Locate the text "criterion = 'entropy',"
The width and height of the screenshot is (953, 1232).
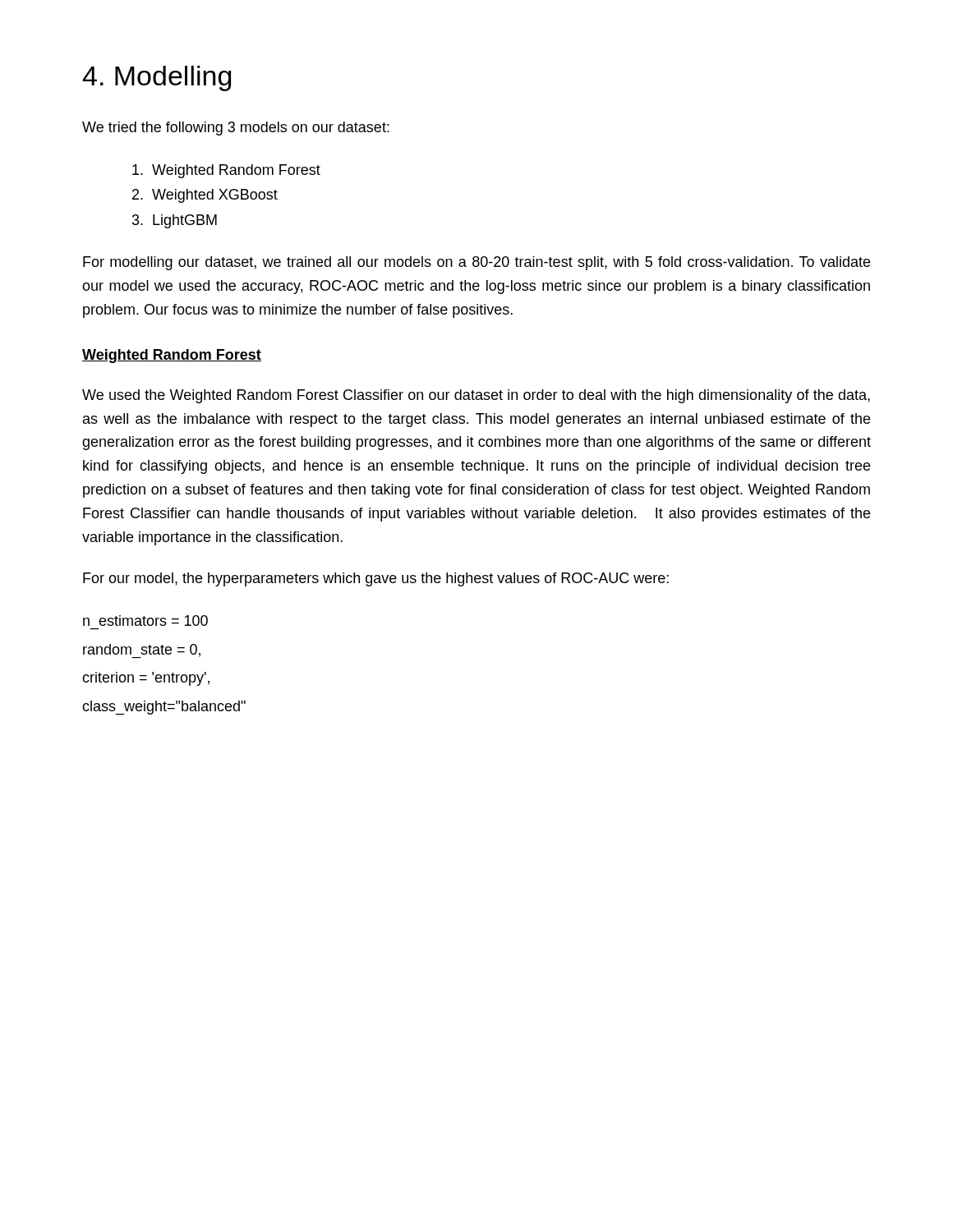coord(146,678)
